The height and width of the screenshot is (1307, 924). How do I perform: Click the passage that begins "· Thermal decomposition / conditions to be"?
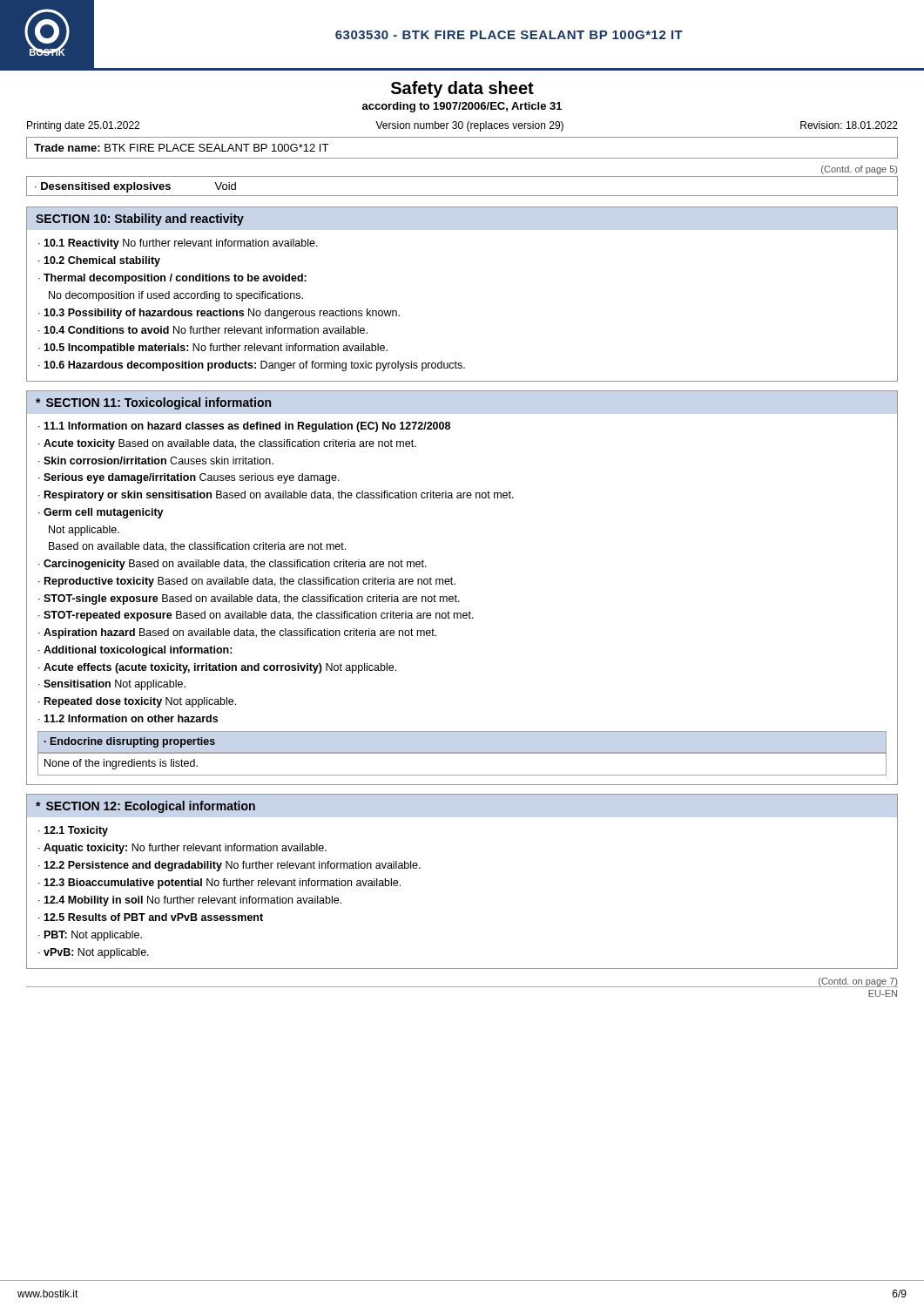click(x=172, y=278)
